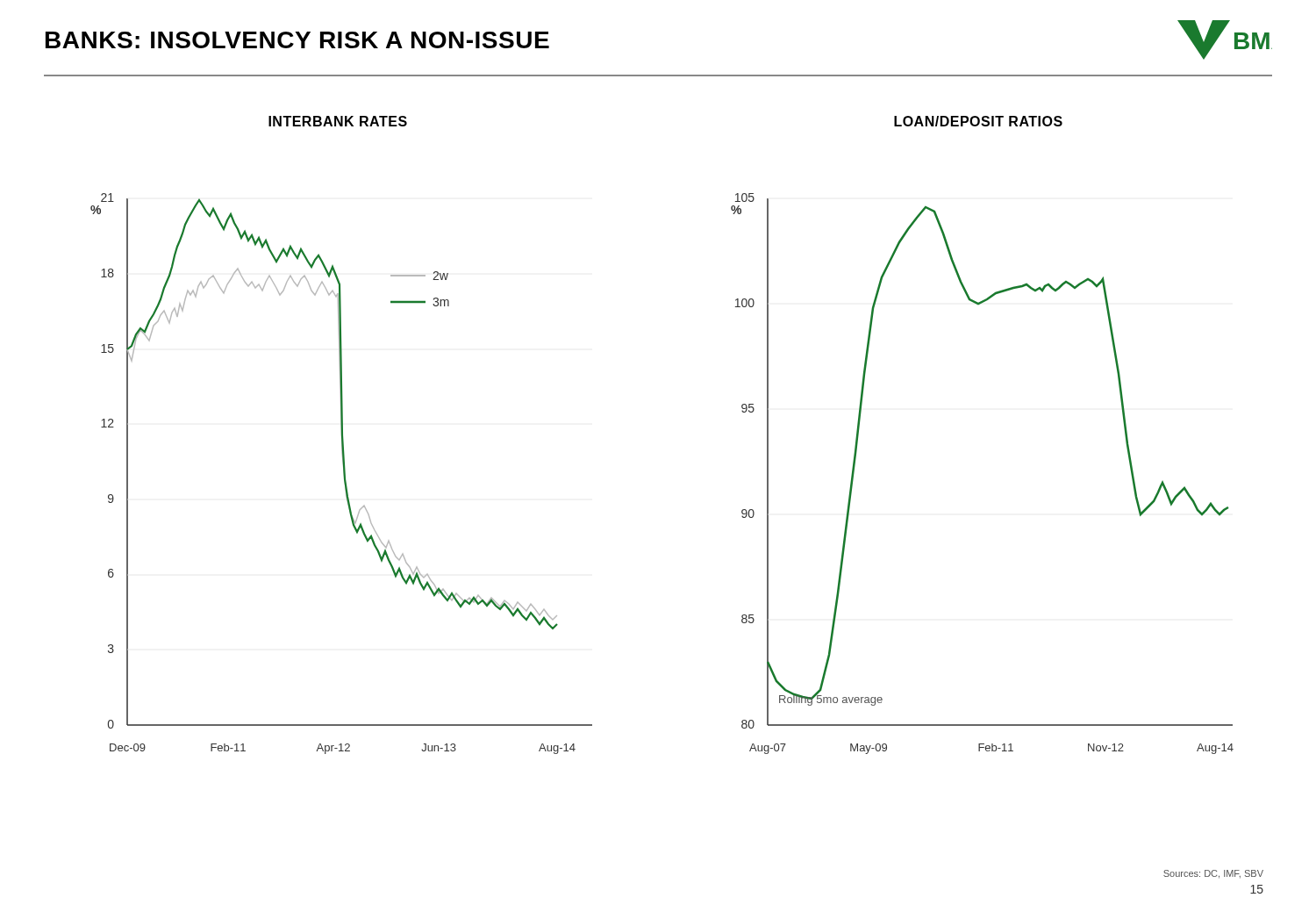Find the passage starting "BANKS: INSOLVENCY RISK A"

click(x=297, y=39)
